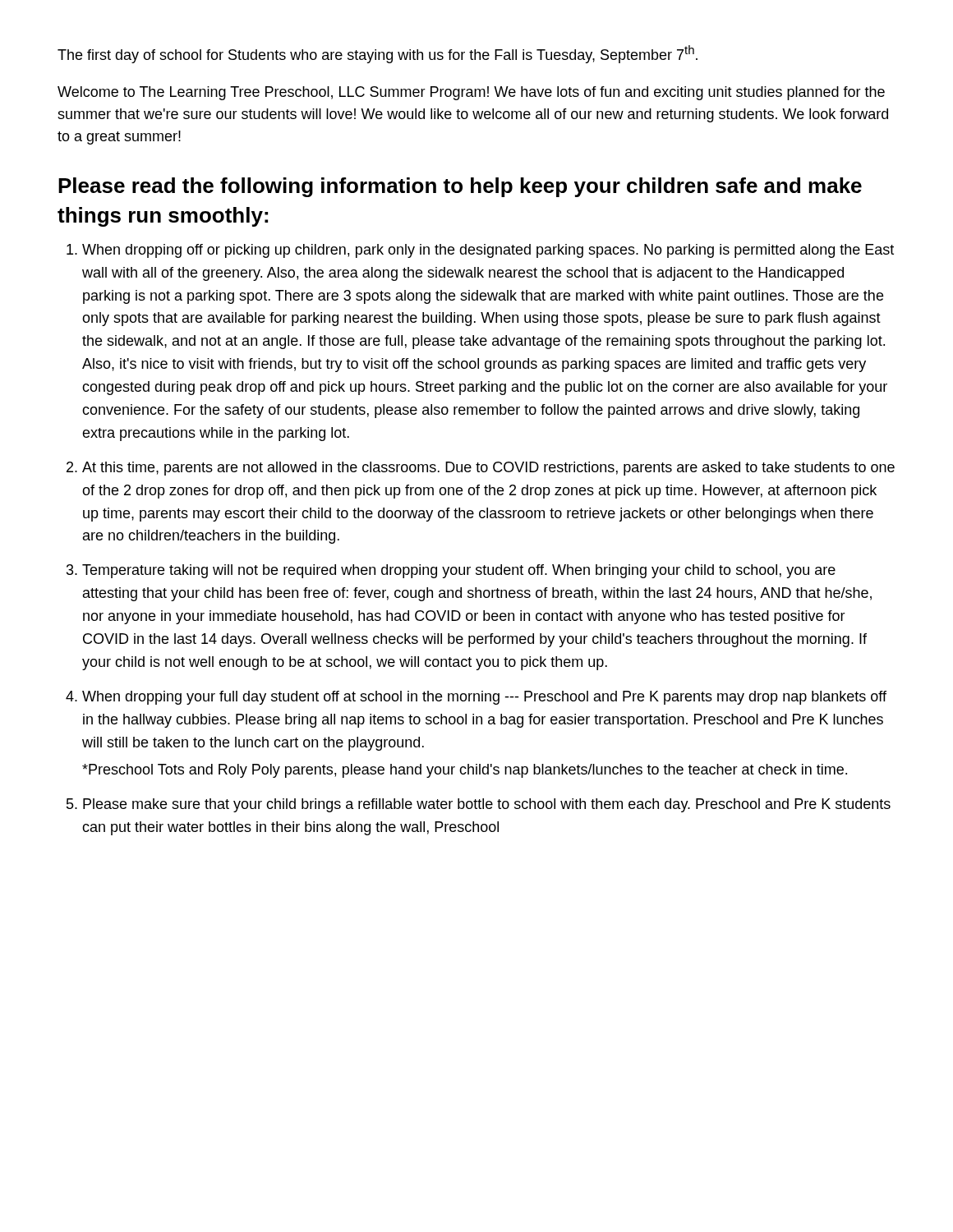Select the list item that reads "When dropping your full day student"
This screenshot has width=953, height=1232.
[x=489, y=734]
